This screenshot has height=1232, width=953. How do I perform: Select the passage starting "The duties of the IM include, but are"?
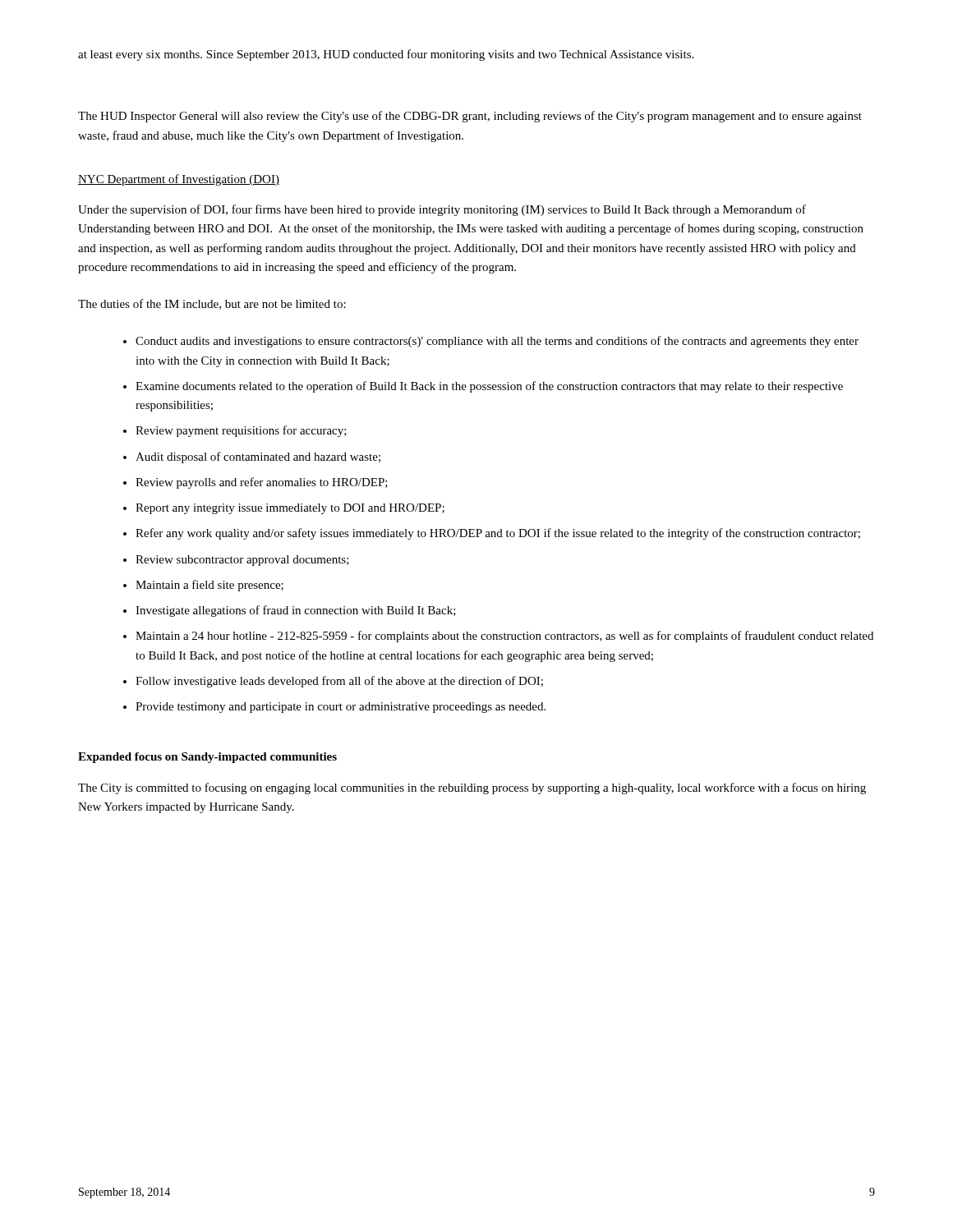(x=212, y=304)
